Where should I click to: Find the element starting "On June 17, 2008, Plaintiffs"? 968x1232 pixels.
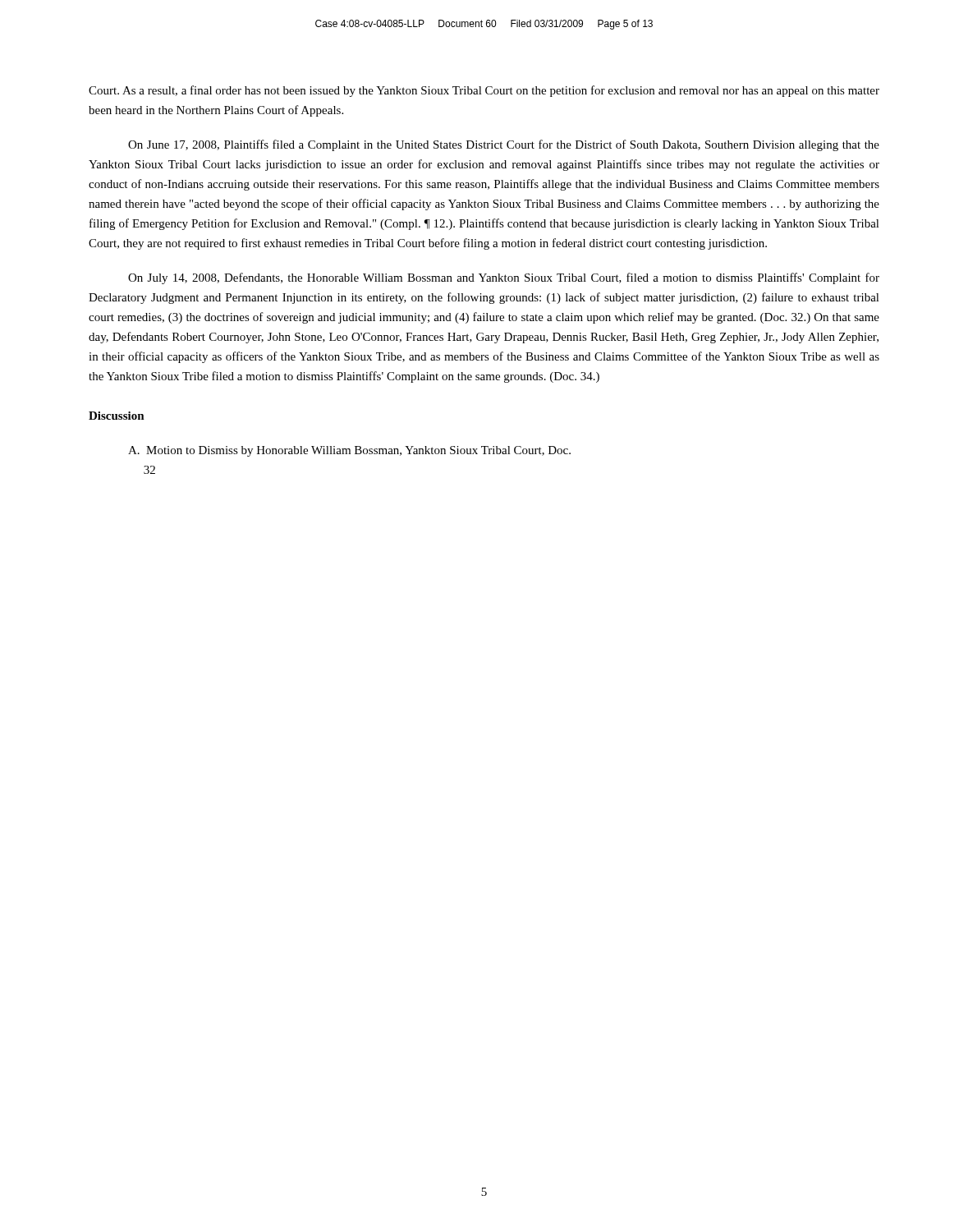click(484, 194)
